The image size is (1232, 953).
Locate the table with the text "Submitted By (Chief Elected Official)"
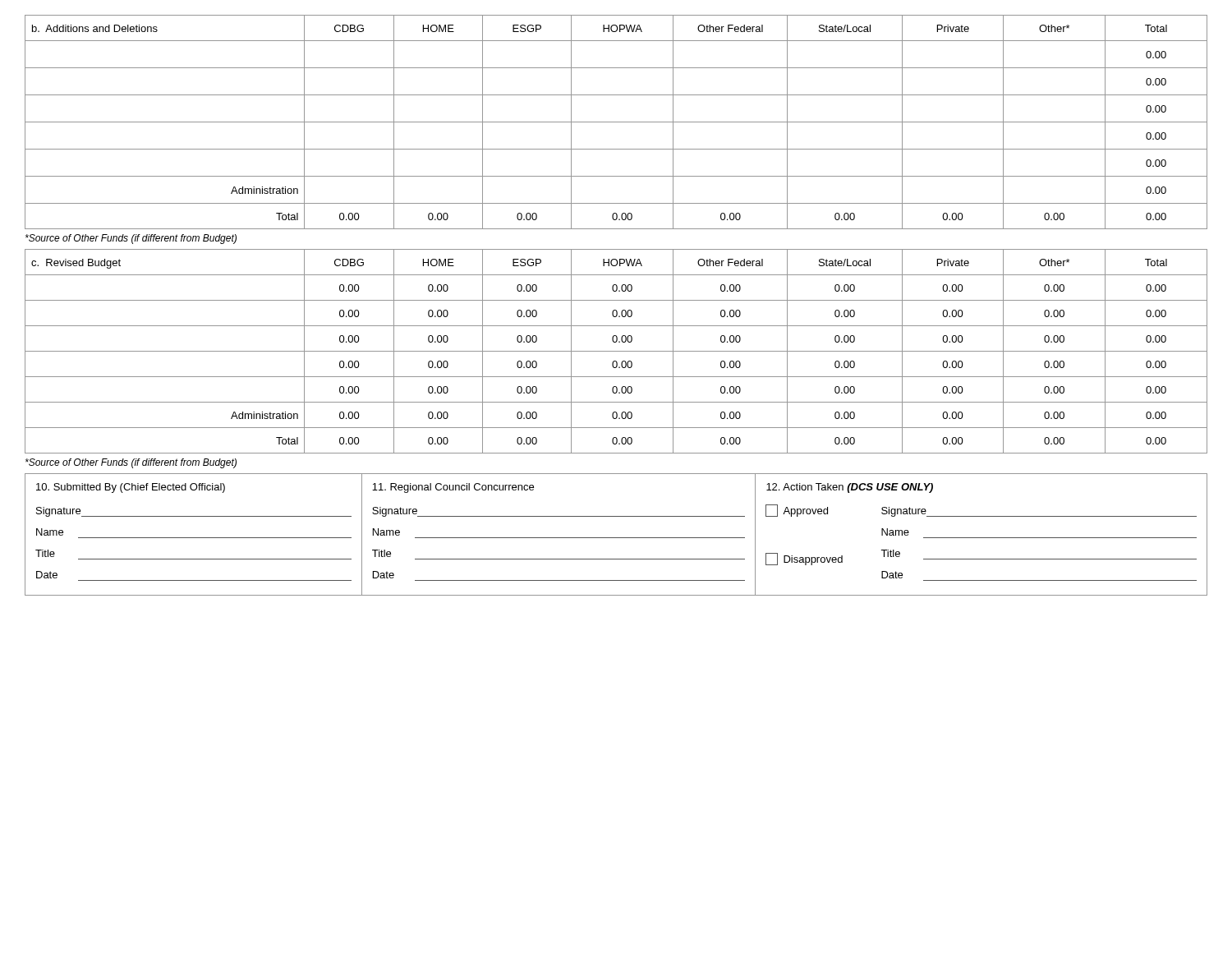click(x=616, y=534)
